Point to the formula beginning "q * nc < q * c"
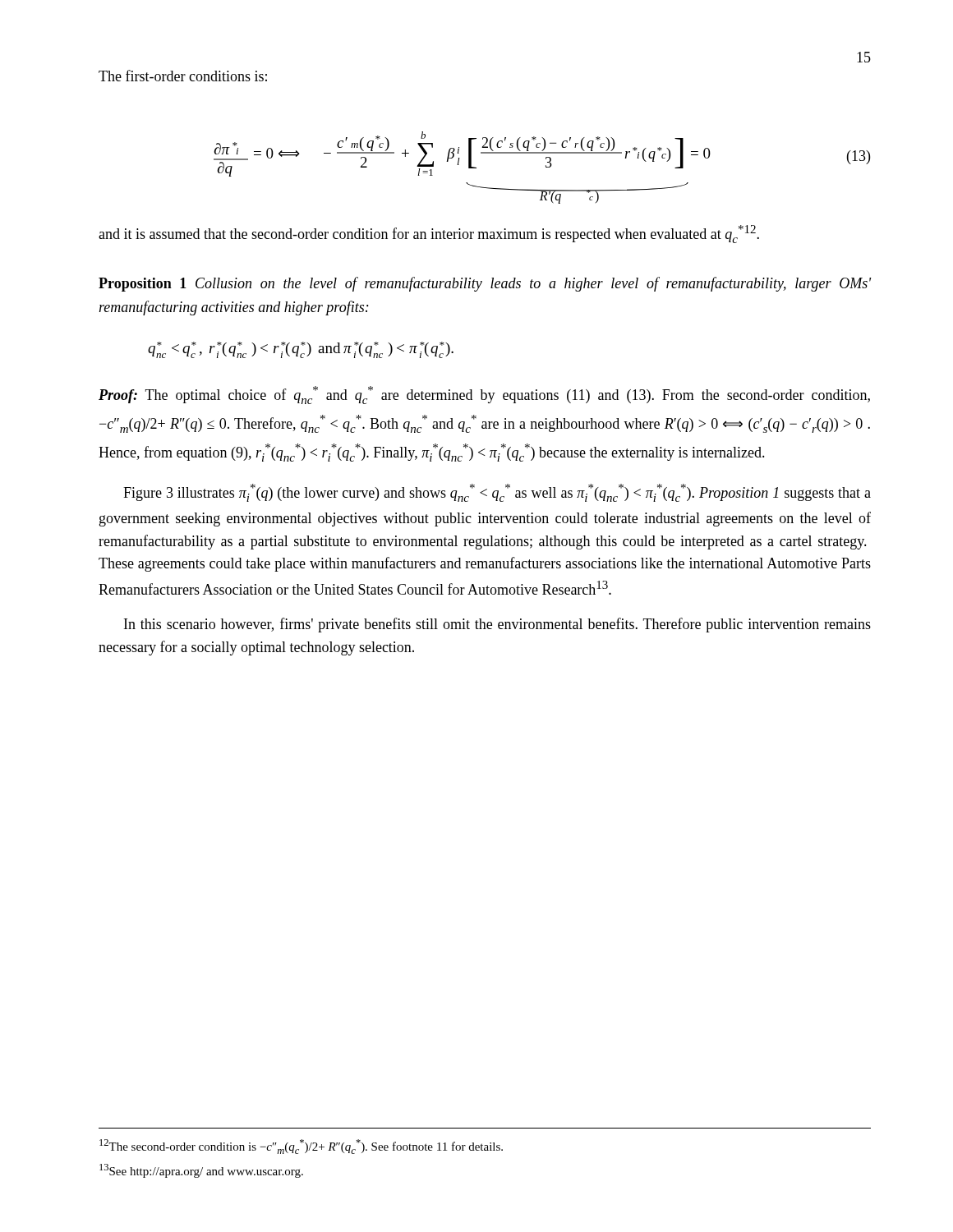The image size is (953, 1232). click(378, 349)
